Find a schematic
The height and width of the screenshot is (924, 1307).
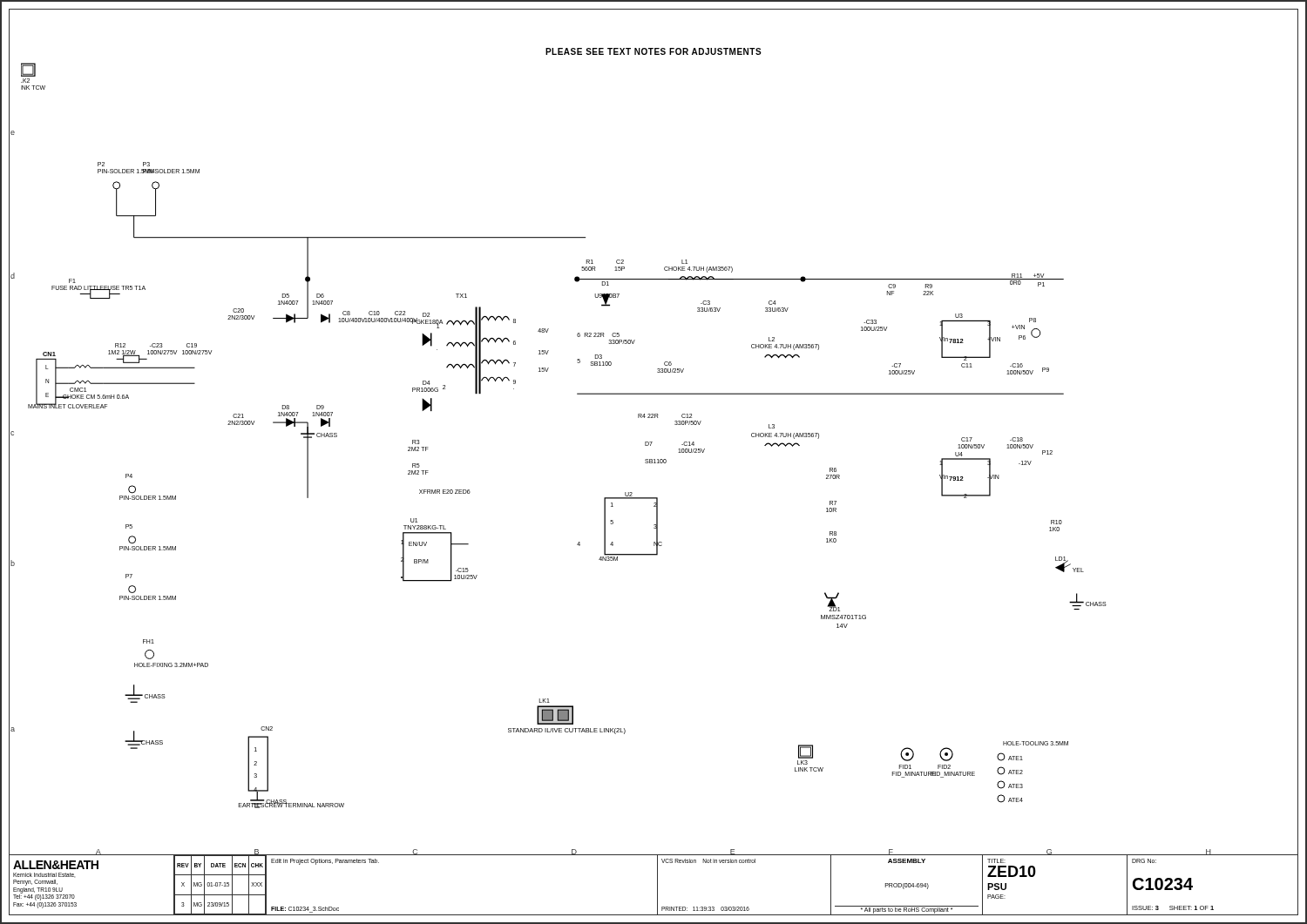pos(654,457)
